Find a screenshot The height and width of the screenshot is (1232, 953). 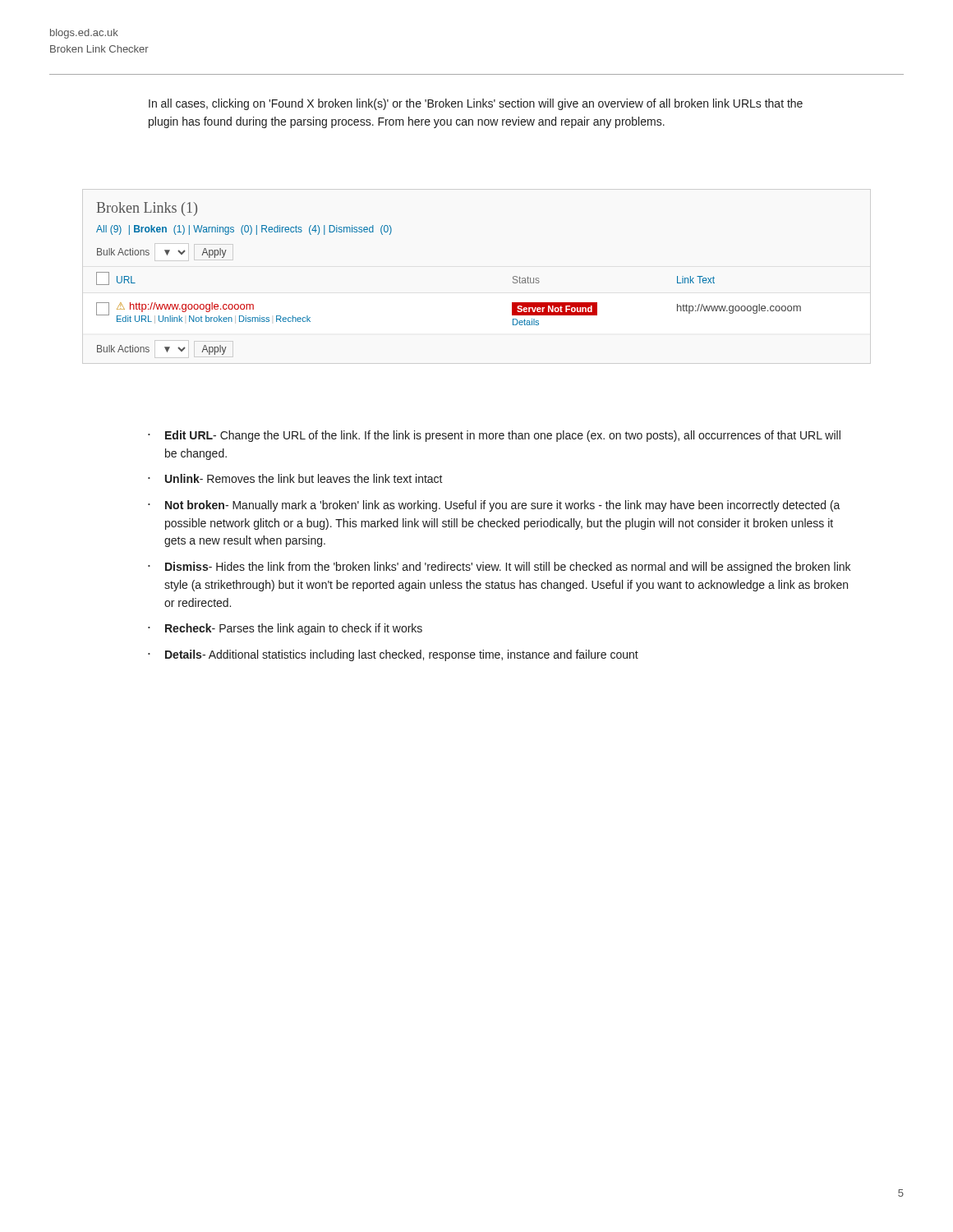(x=476, y=276)
